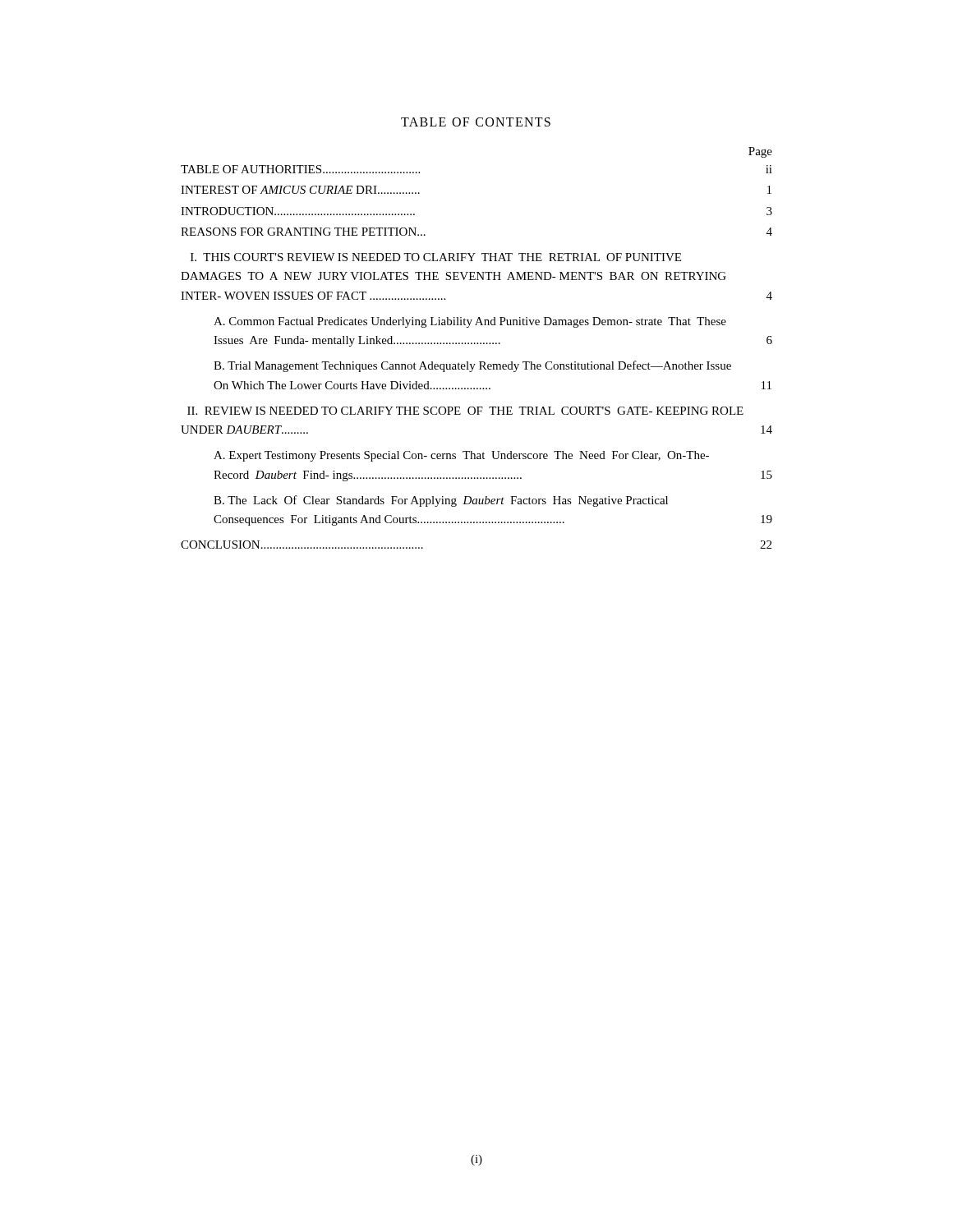The image size is (953, 1232).
Task: Where does it say "TABLE OF AUTHORITIES................................ ii"?
Action: (x=251, y=169)
